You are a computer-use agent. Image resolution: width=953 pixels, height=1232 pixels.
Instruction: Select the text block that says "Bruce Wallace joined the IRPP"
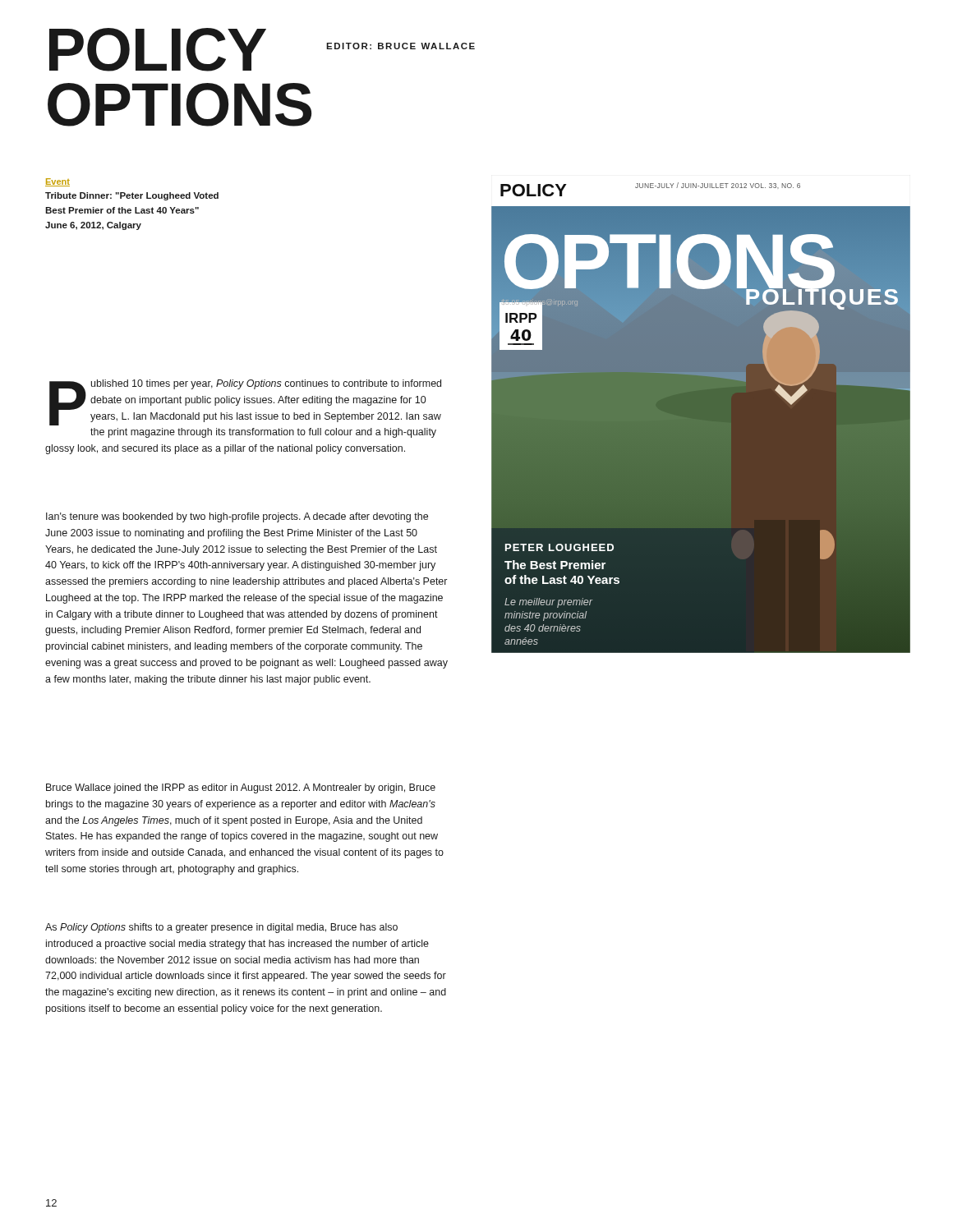[244, 828]
